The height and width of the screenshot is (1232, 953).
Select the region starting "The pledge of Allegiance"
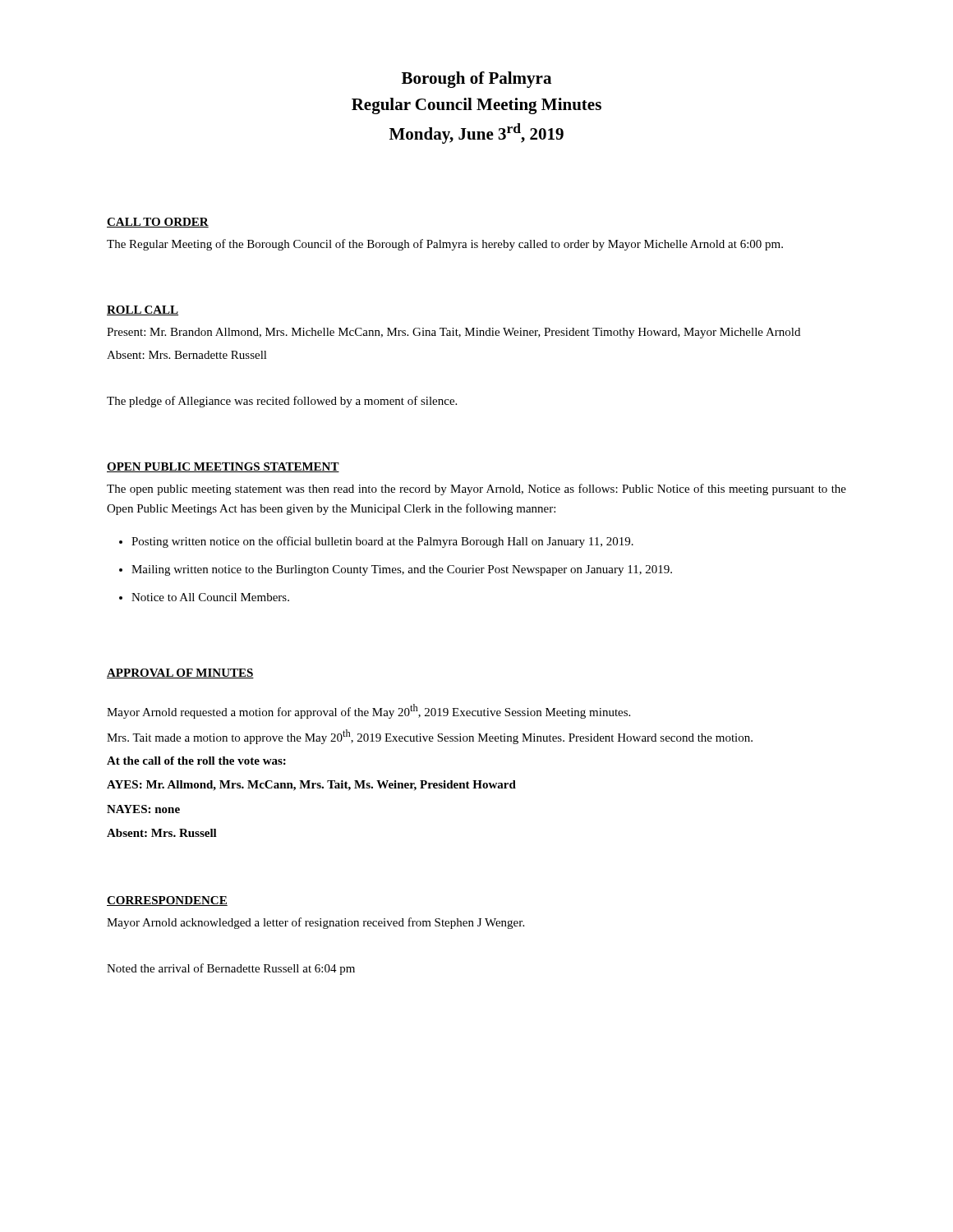click(x=282, y=400)
